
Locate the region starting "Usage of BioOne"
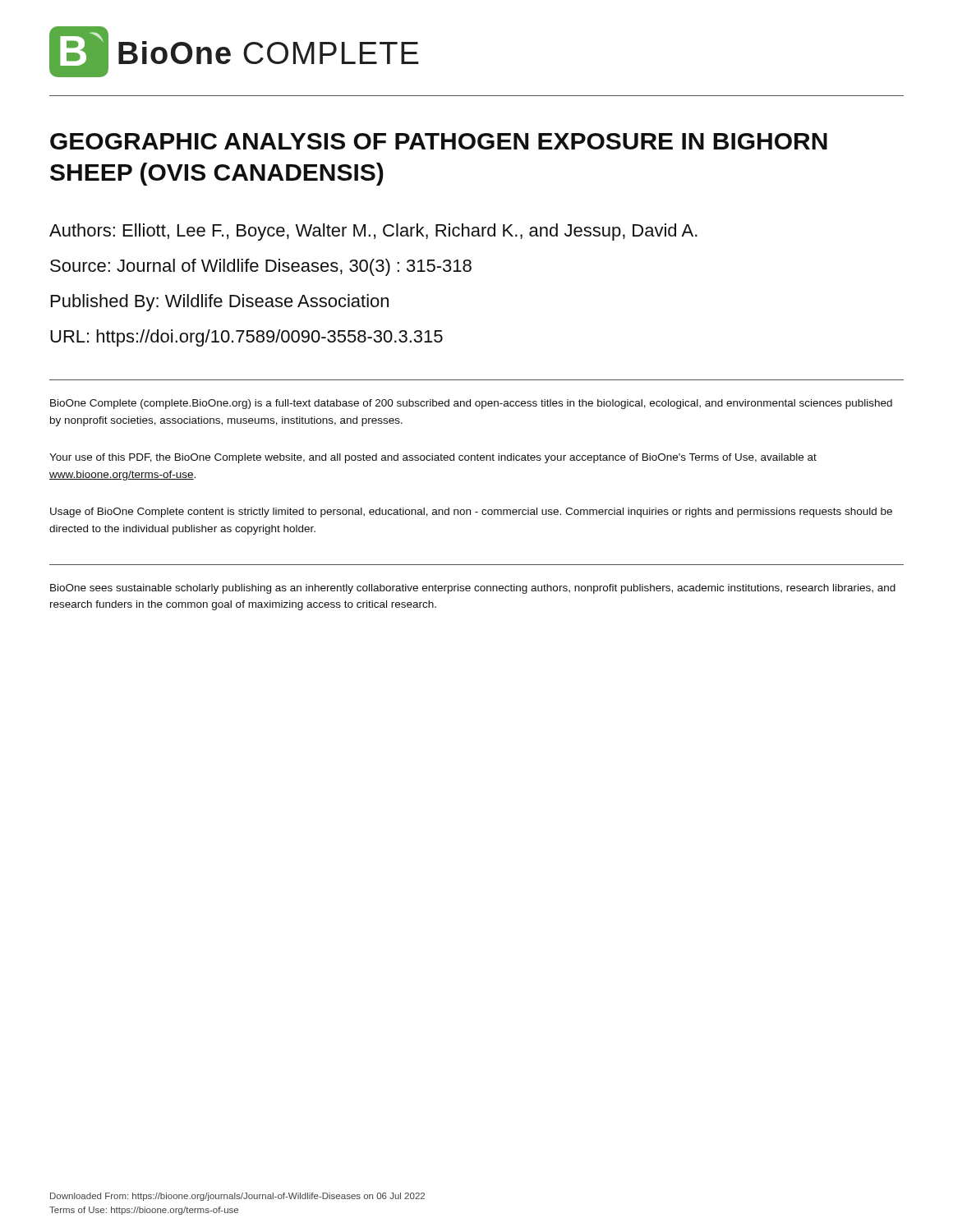click(471, 520)
